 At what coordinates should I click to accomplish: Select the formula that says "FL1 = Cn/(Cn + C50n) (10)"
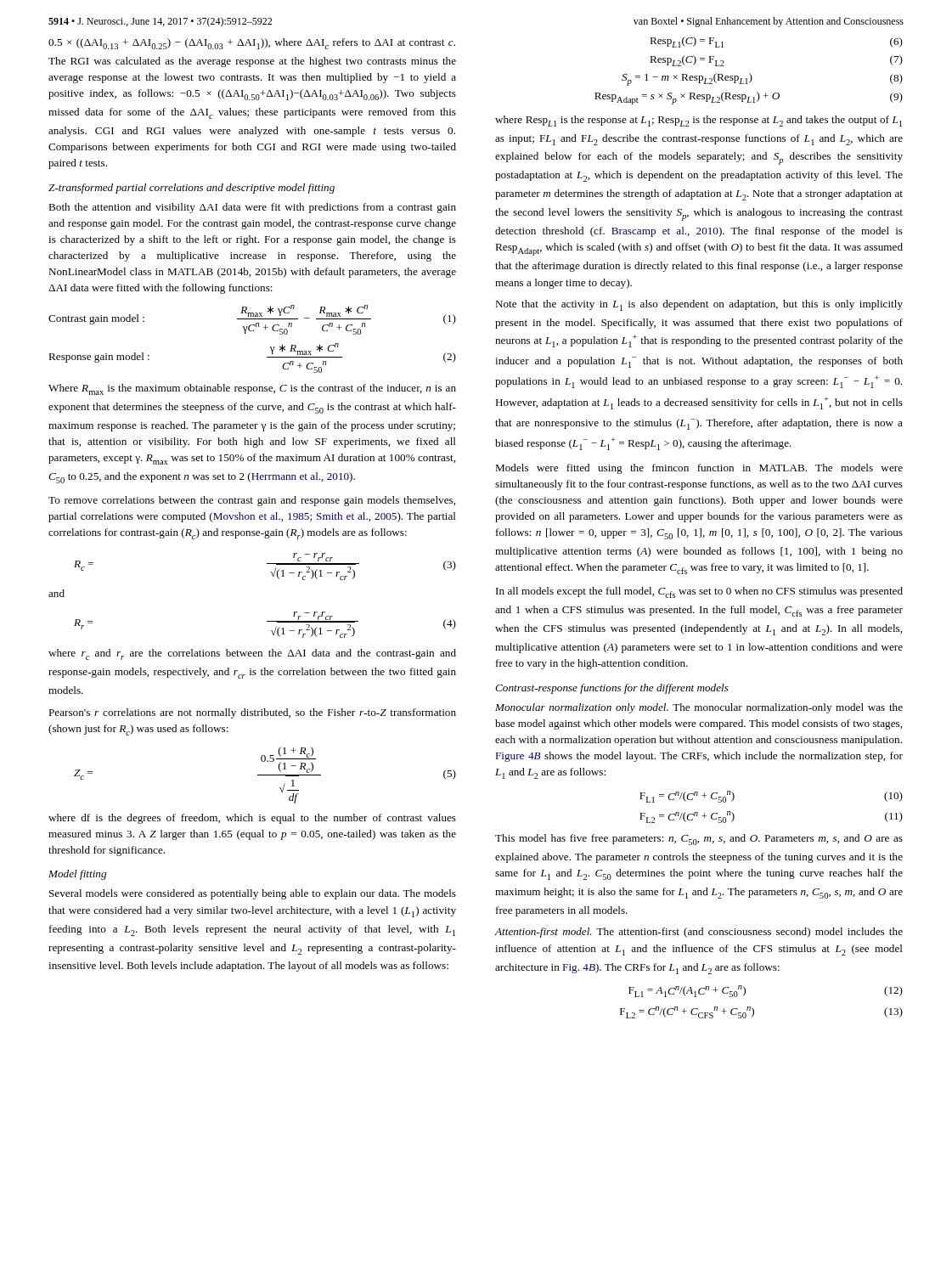[699, 796]
